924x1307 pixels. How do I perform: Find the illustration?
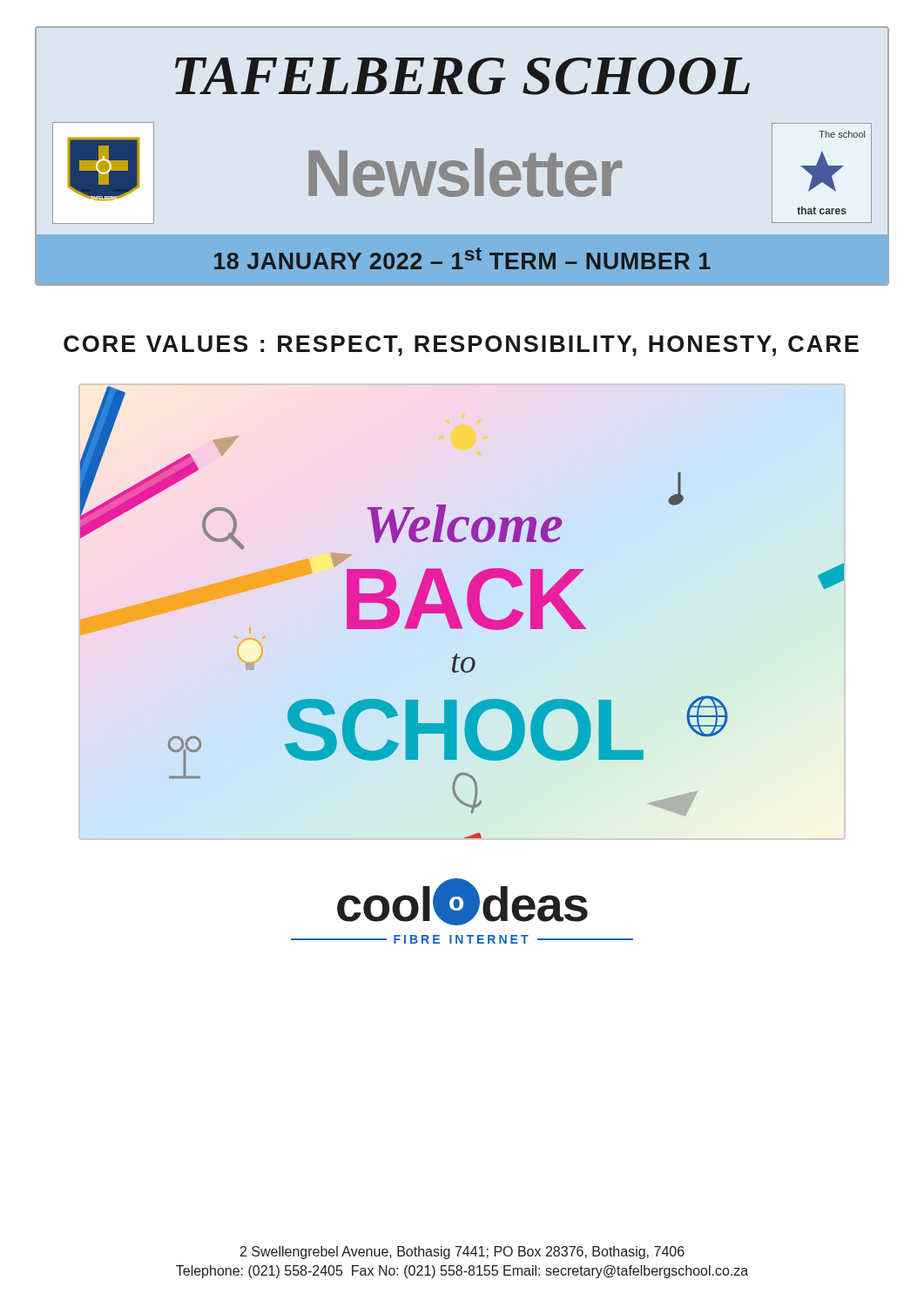(x=462, y=612)
